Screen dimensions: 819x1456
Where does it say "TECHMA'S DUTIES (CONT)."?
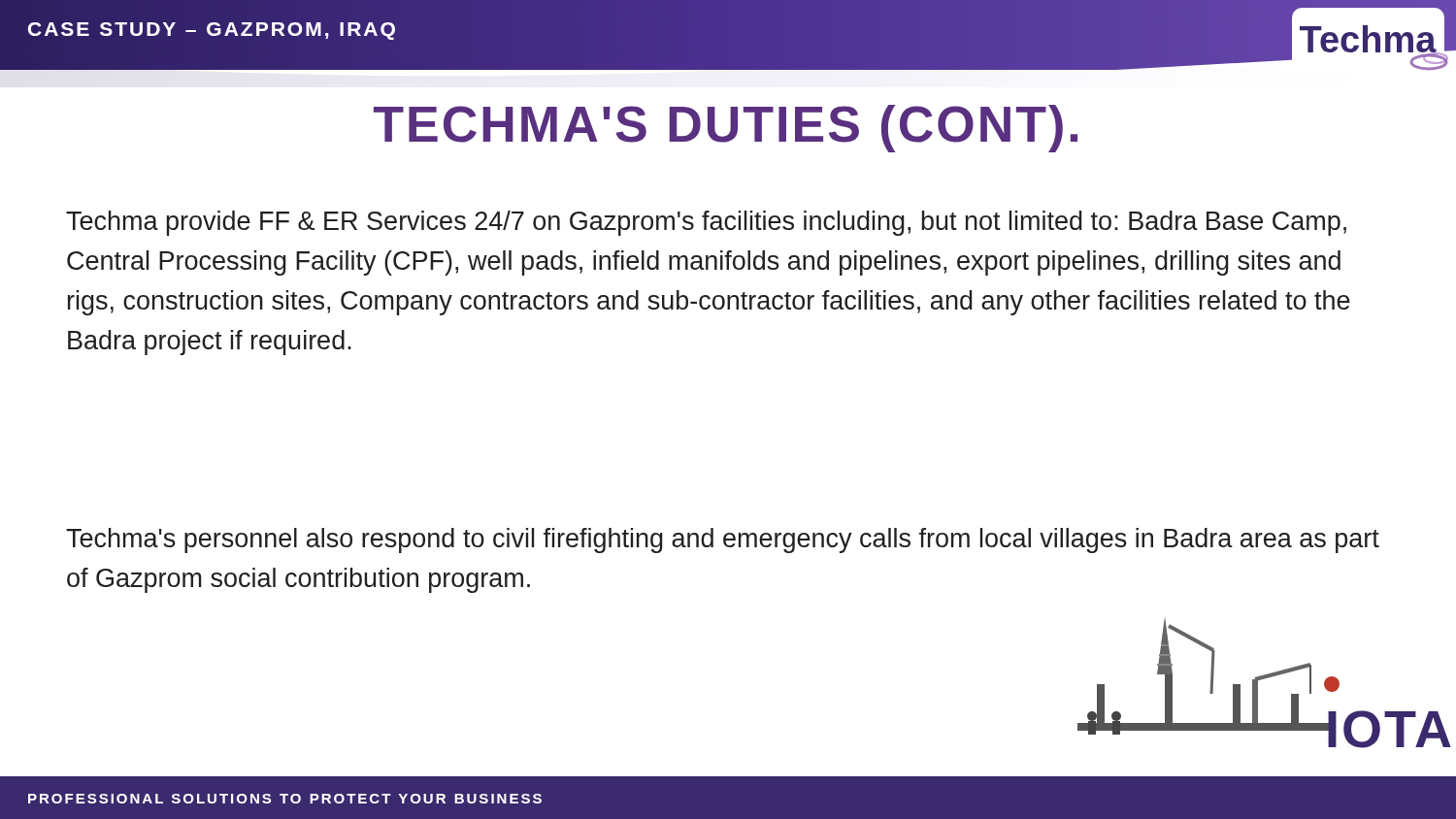click(x=728, y=124)
